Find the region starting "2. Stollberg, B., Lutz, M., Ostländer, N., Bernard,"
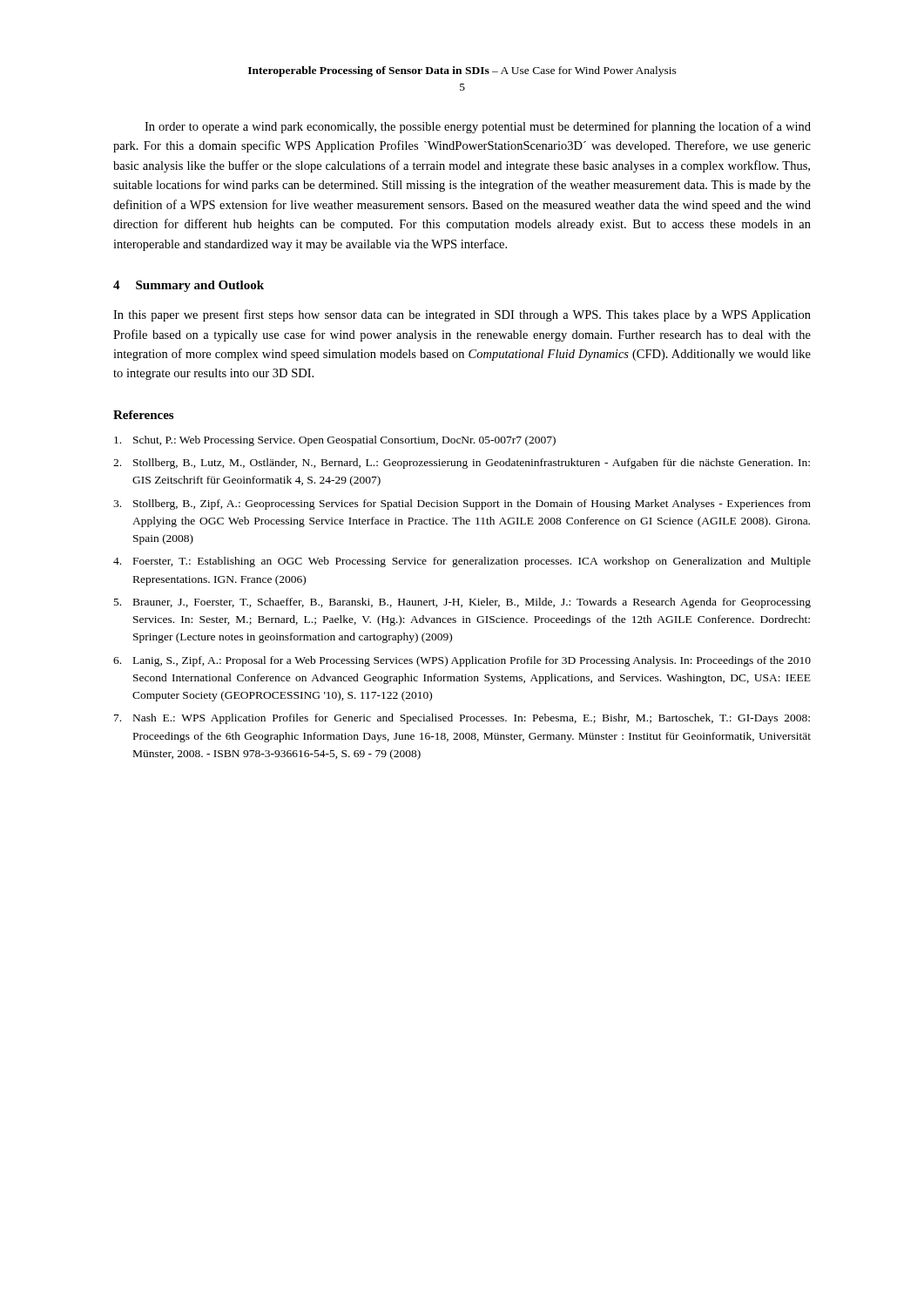 click(x=462, y=472)
